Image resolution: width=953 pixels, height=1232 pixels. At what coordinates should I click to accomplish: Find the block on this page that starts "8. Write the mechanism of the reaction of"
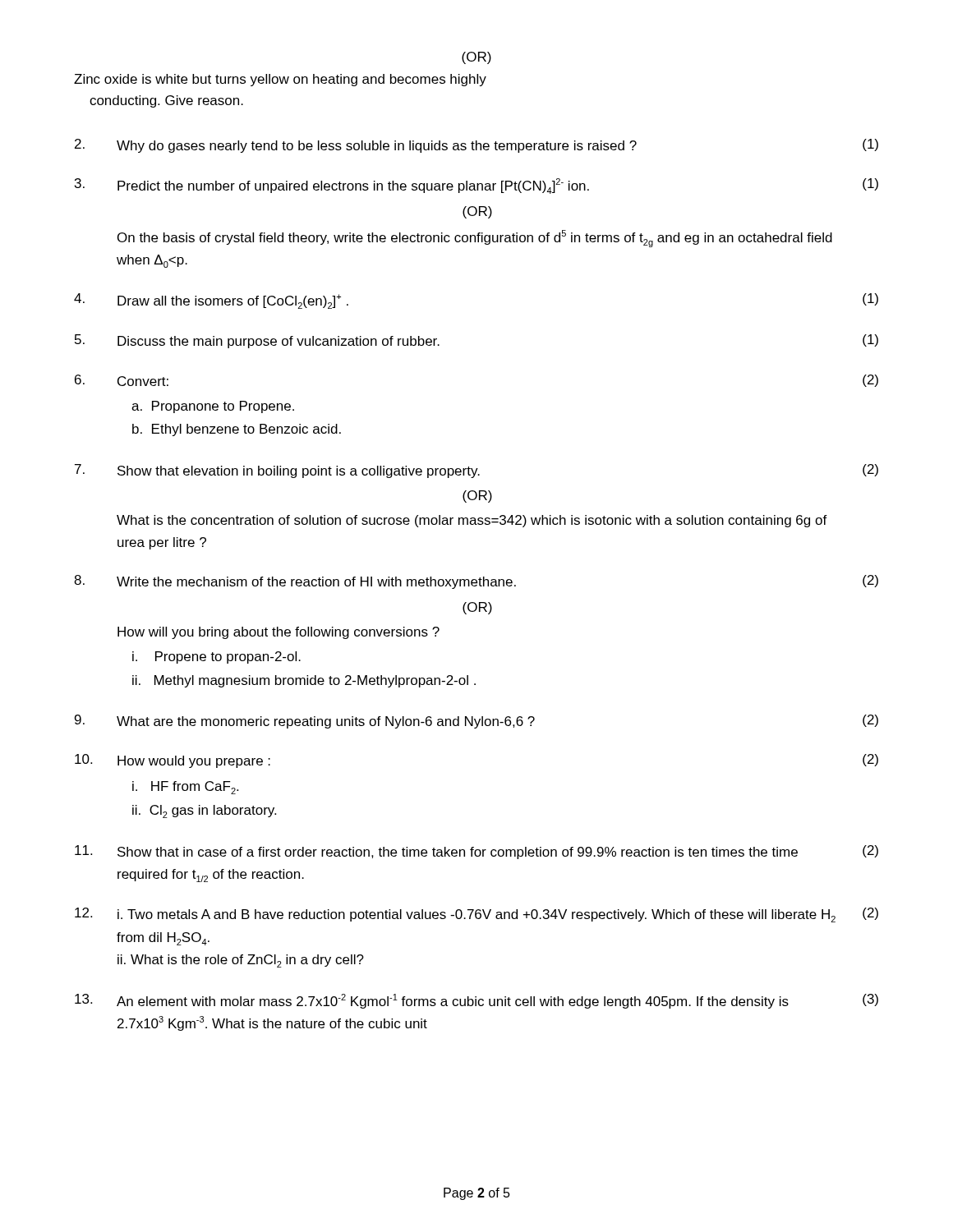tap(476, 582)
